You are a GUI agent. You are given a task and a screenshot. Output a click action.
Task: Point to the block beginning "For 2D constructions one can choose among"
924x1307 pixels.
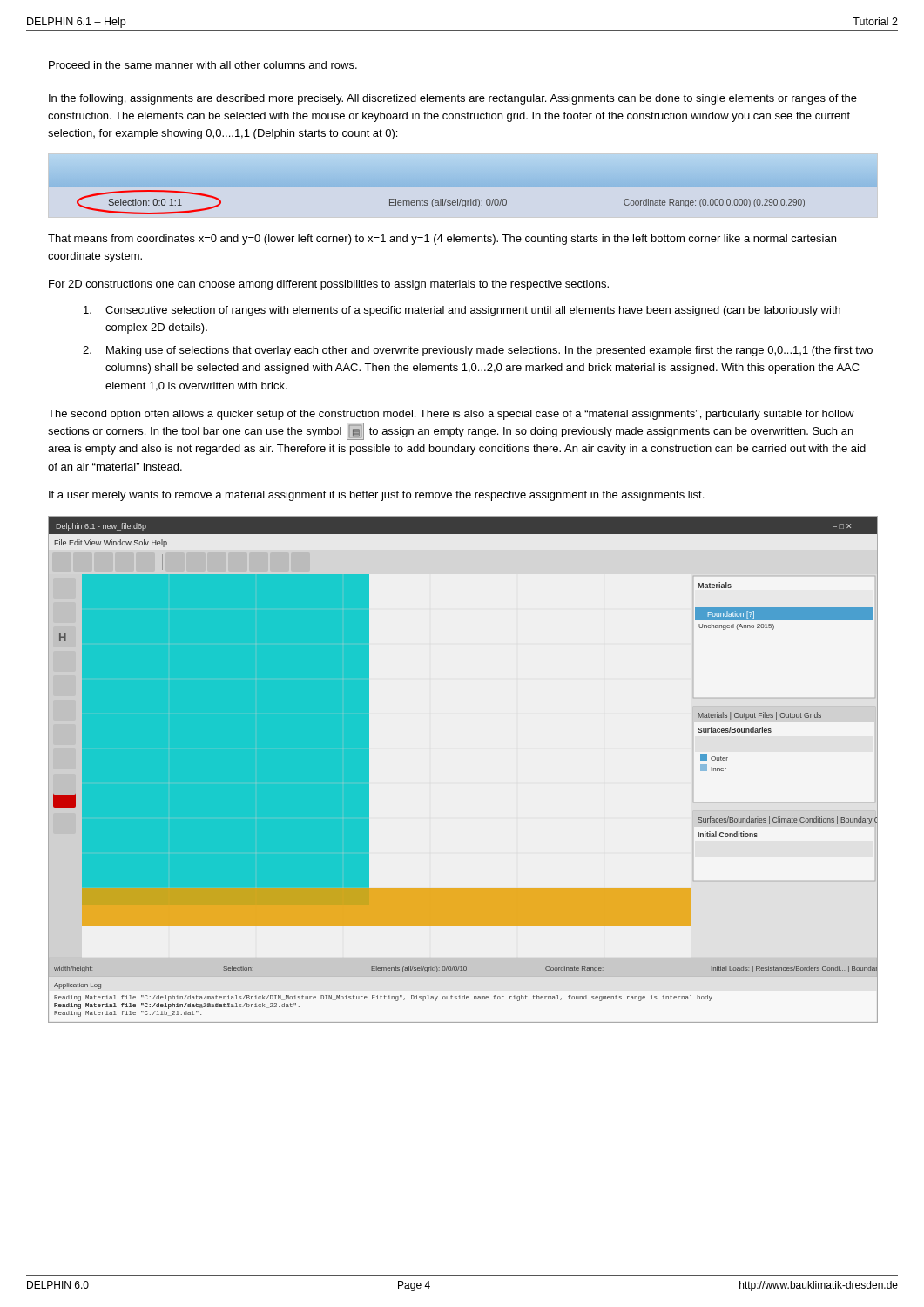[329, 283]
